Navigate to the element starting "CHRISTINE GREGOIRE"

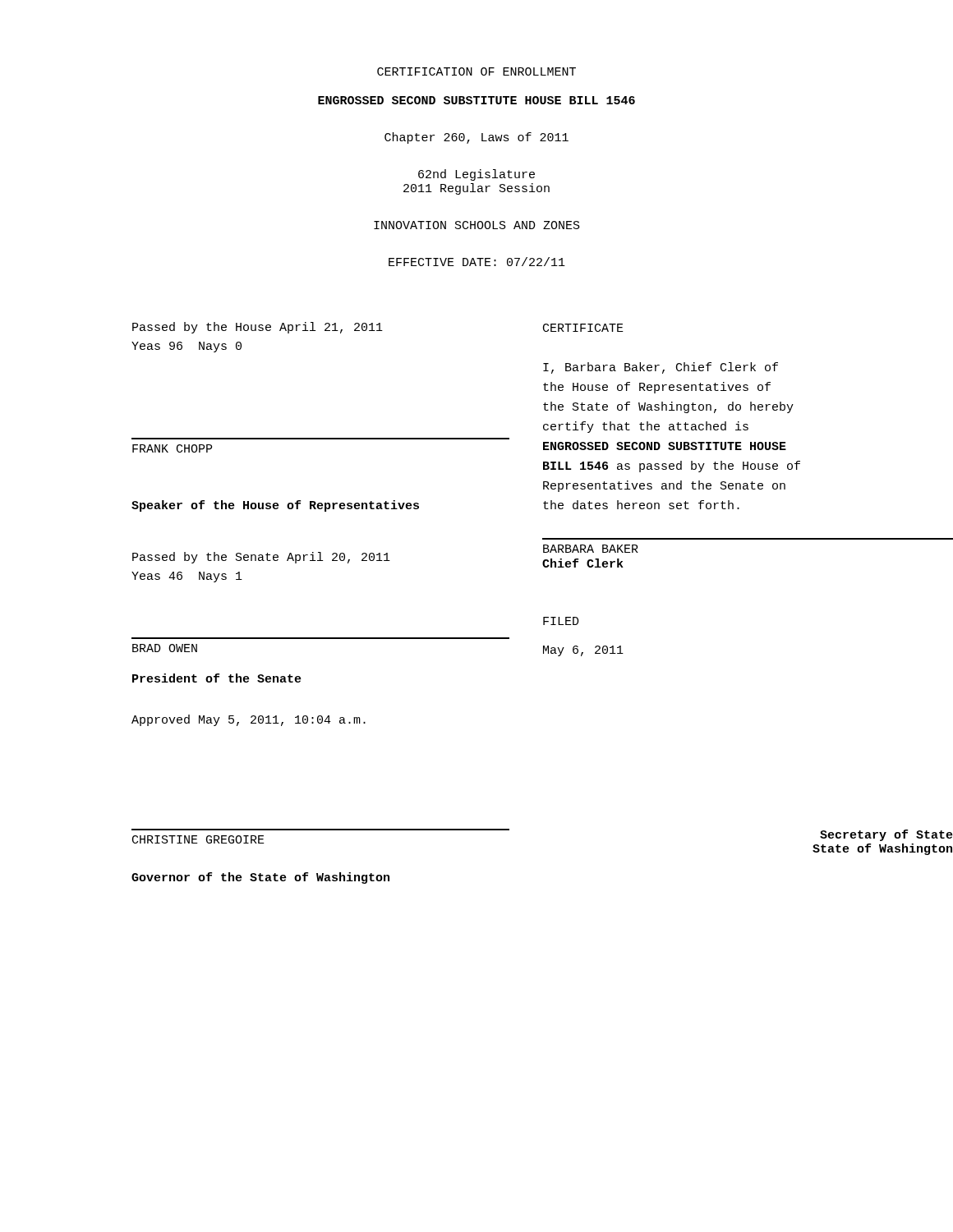320,838
